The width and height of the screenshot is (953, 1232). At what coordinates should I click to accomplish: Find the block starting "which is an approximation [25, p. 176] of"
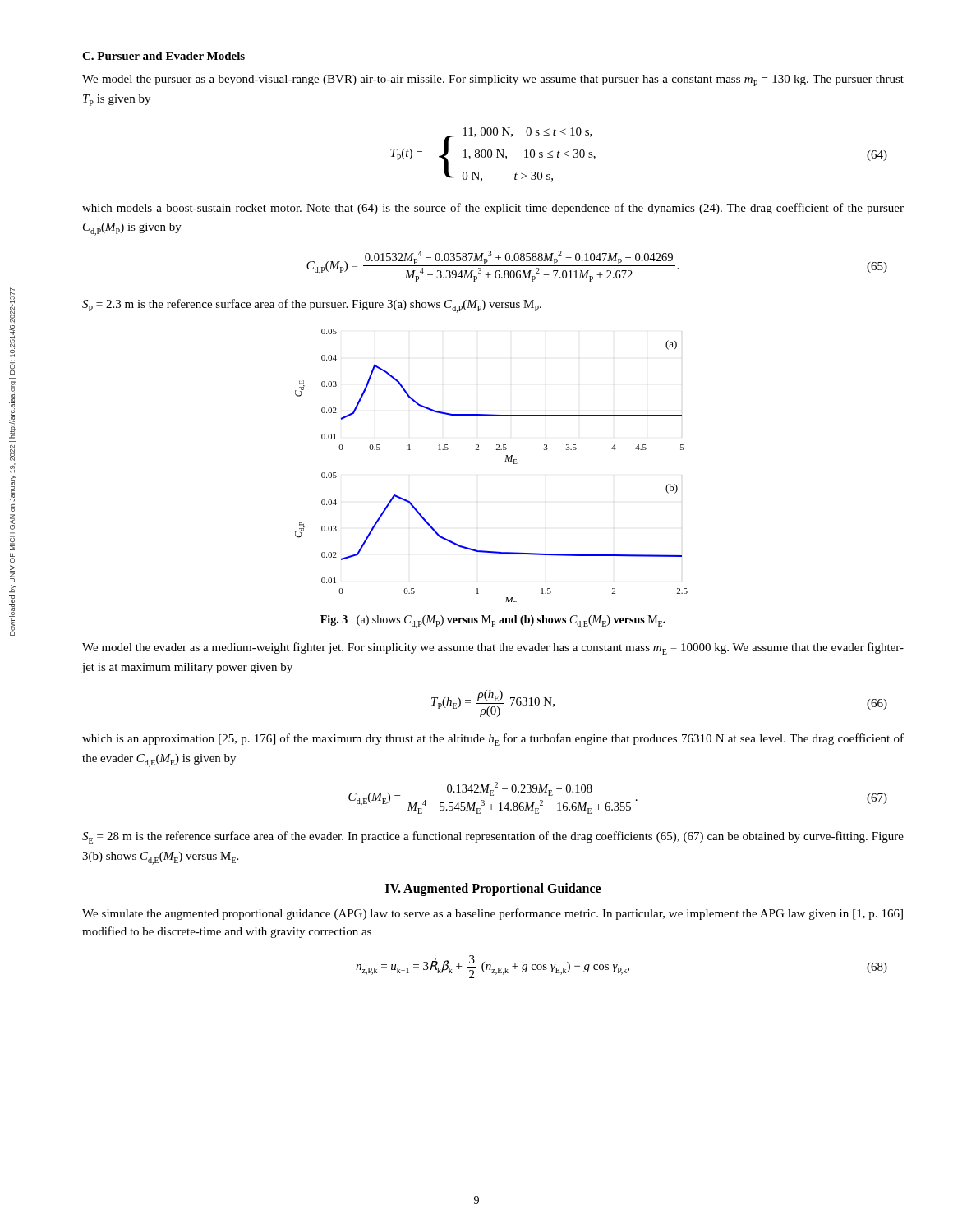pos(493,750)
